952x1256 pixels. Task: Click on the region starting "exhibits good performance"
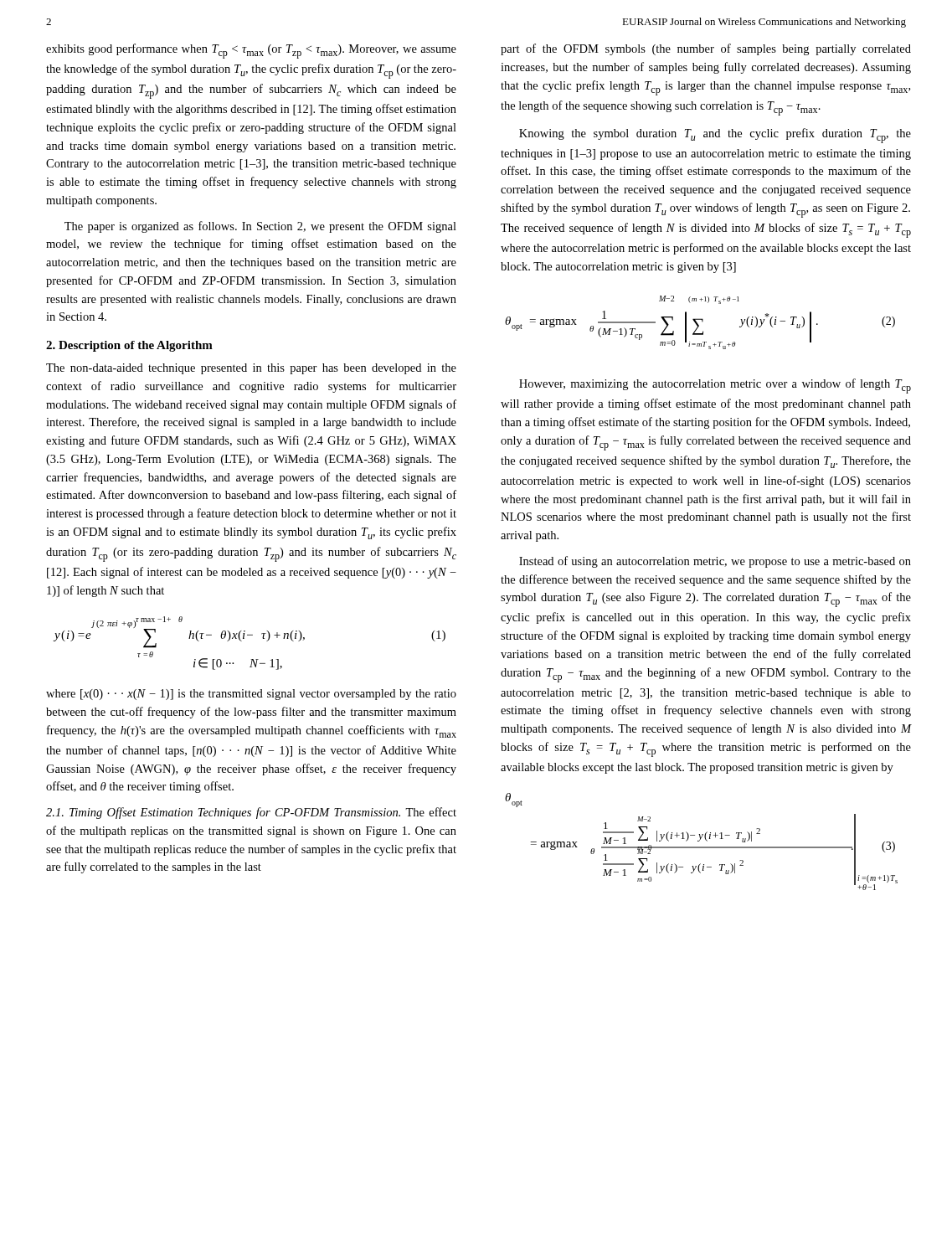tap(251, 125)
